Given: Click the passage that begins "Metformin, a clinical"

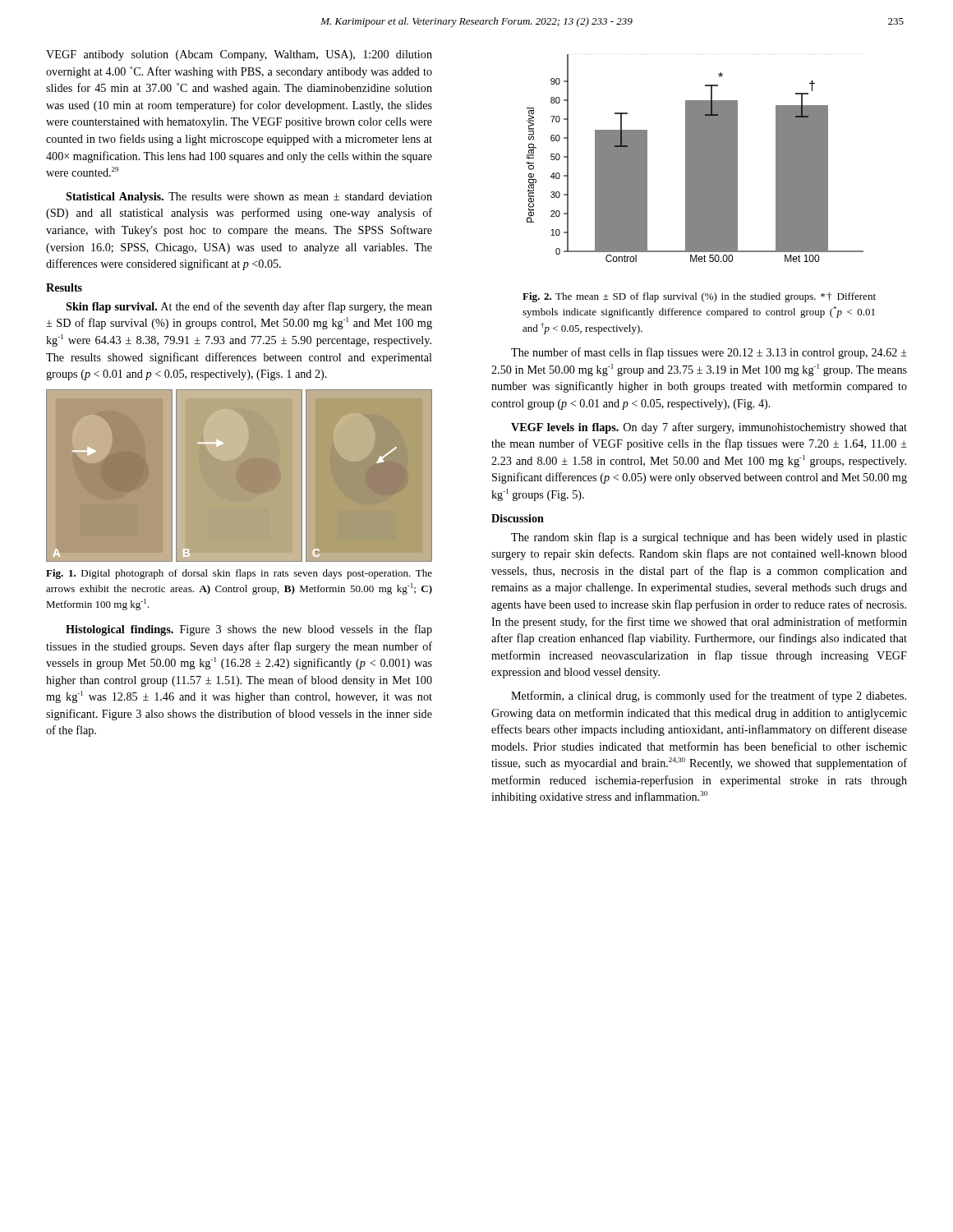Looking at the screenshot, I should click(x=699, y=747).
